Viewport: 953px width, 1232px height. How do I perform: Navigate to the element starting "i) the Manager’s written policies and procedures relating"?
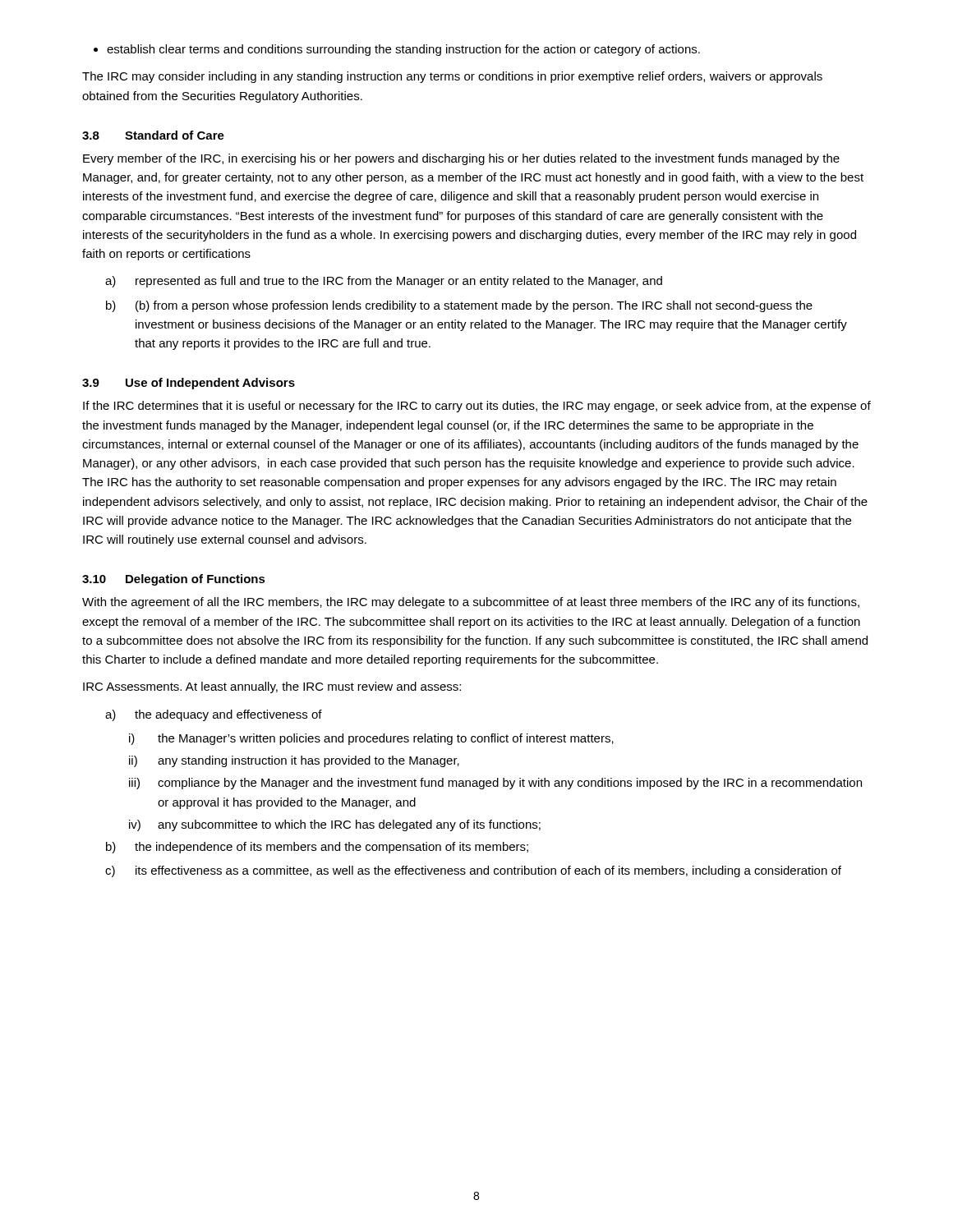[476, 738]
